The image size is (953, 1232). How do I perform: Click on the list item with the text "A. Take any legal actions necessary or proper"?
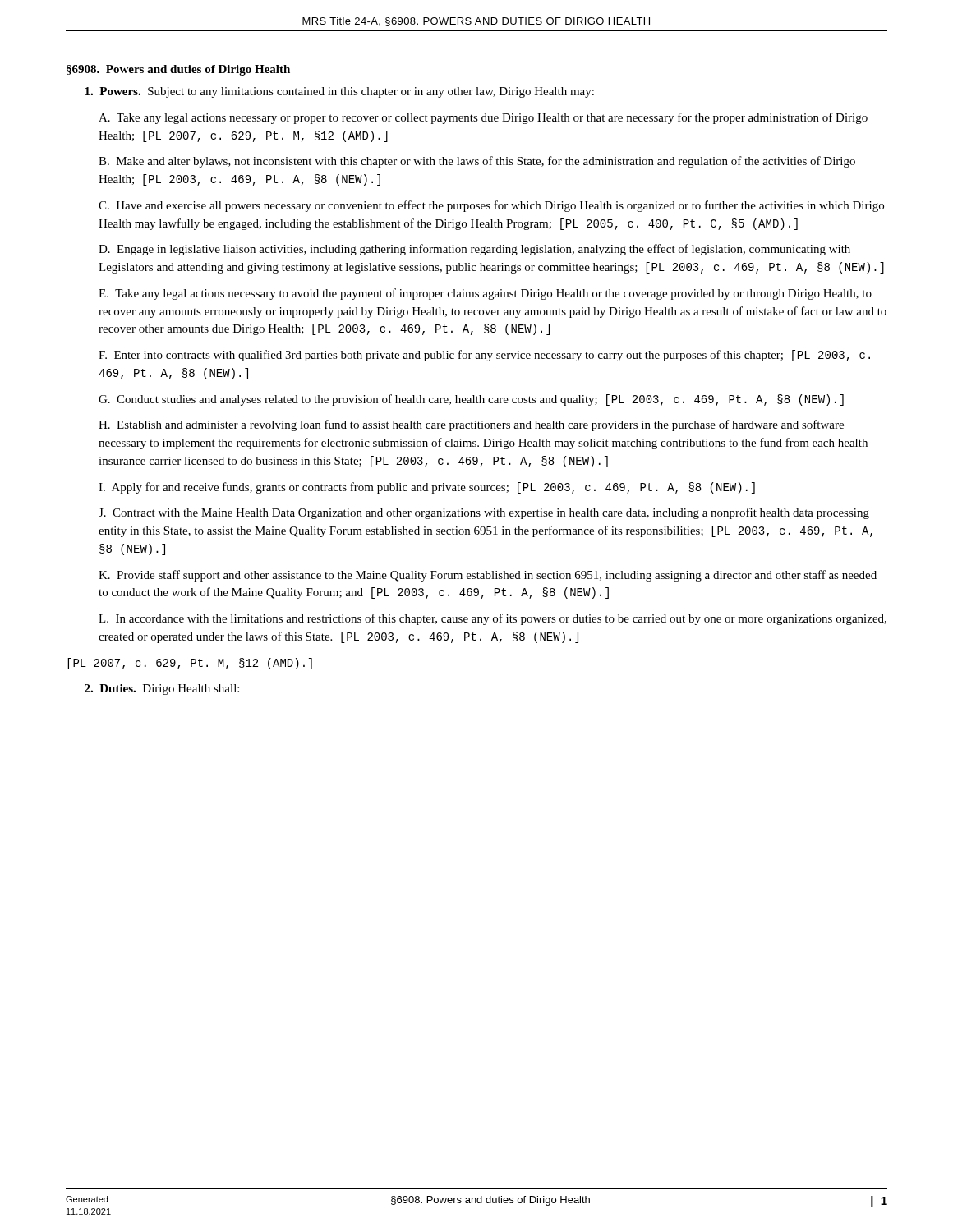pos(483,127)
